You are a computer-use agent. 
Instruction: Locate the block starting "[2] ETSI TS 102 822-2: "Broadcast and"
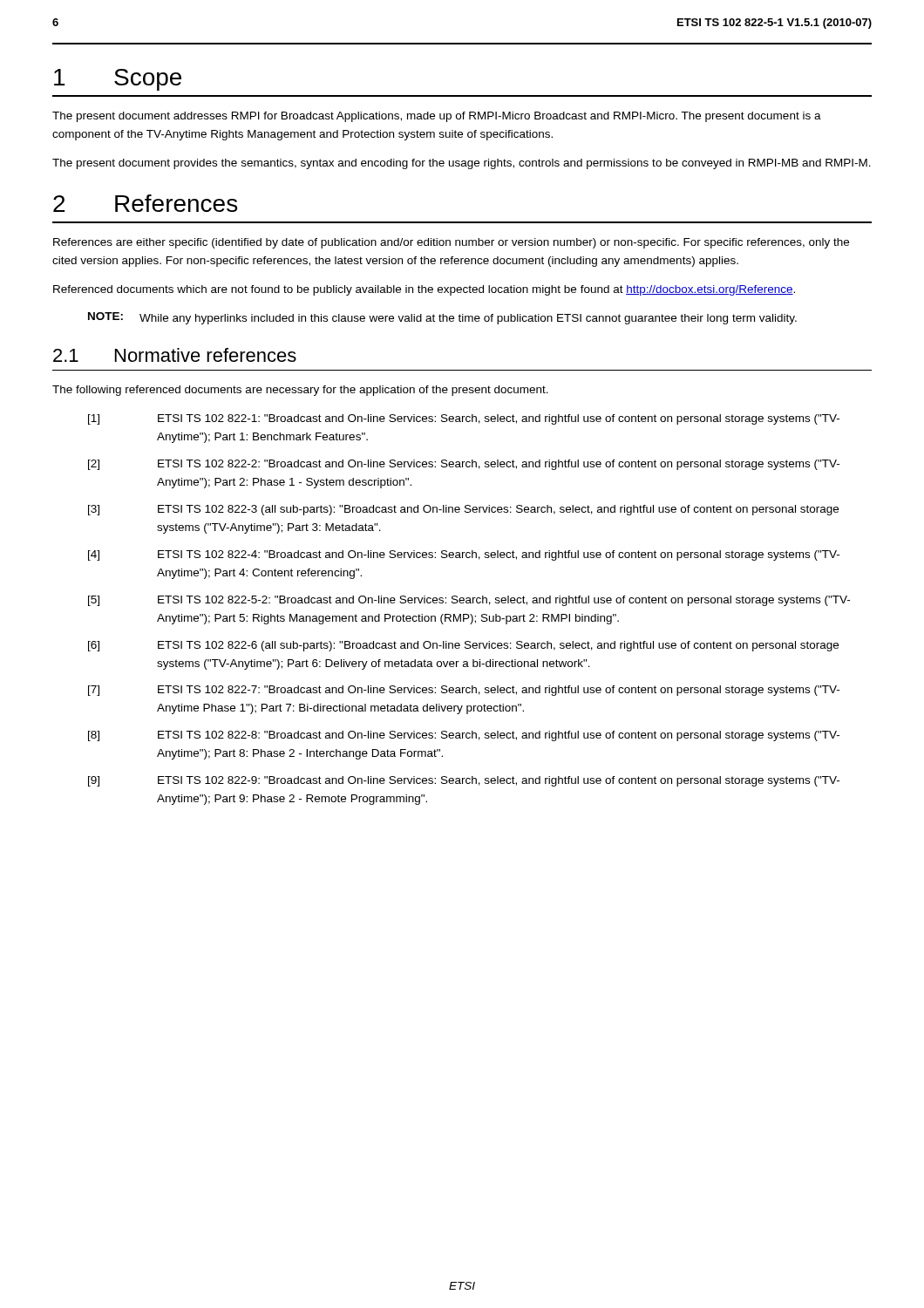click(462, 474)
